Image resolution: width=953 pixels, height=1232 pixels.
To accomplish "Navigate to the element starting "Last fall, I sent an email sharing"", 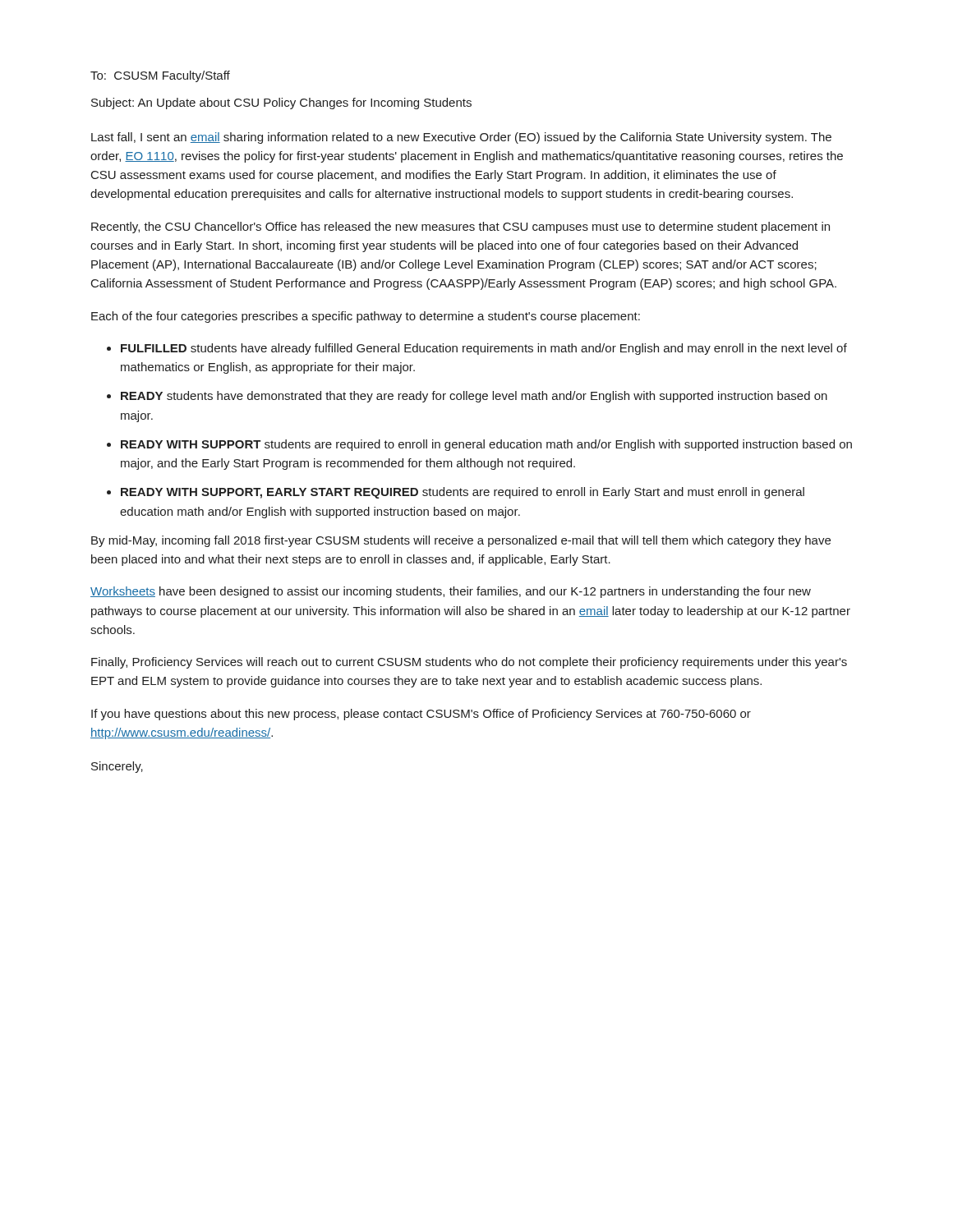I will tap(467, 165).
